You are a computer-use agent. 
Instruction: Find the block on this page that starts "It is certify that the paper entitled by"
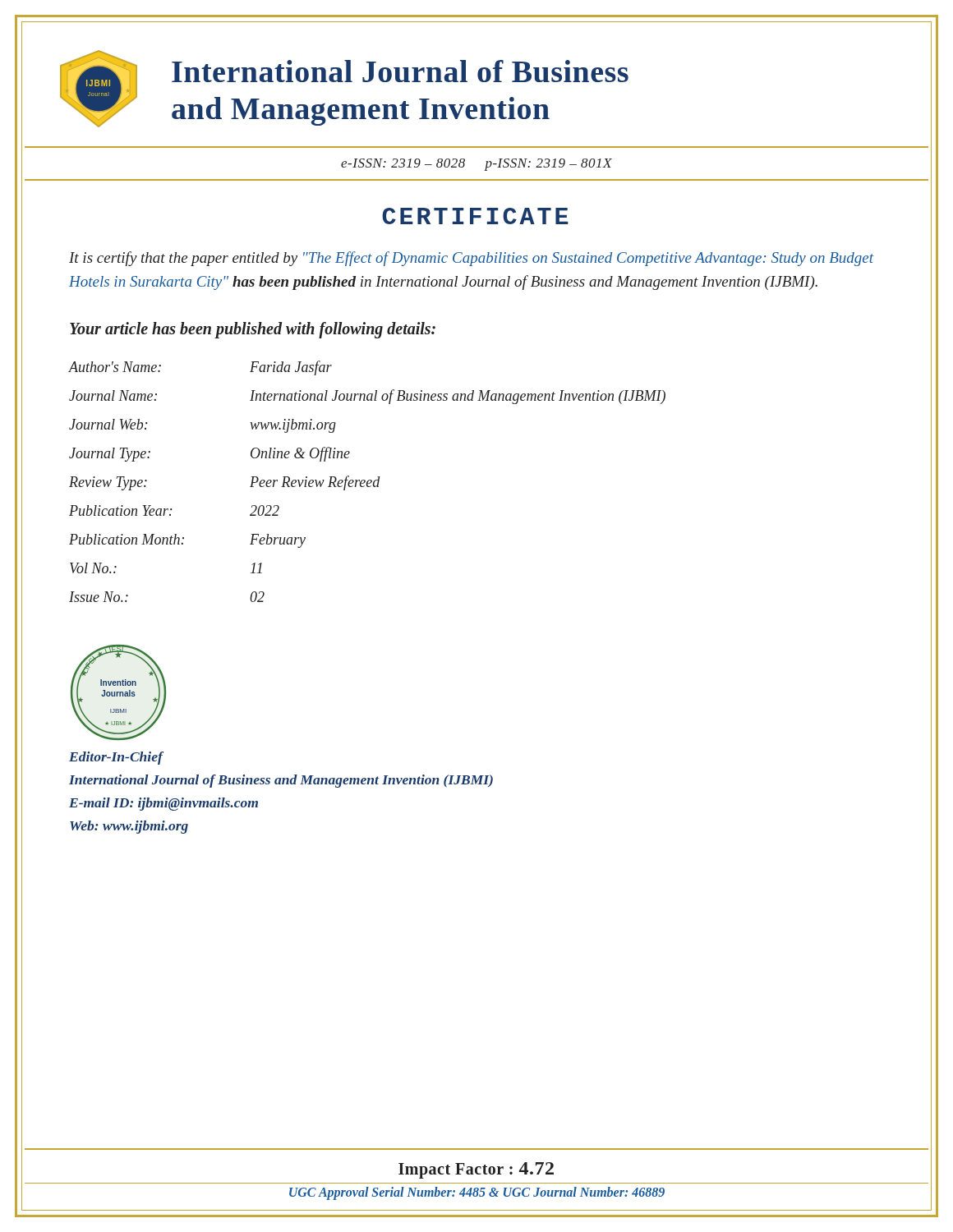click(x=471, y=269)
